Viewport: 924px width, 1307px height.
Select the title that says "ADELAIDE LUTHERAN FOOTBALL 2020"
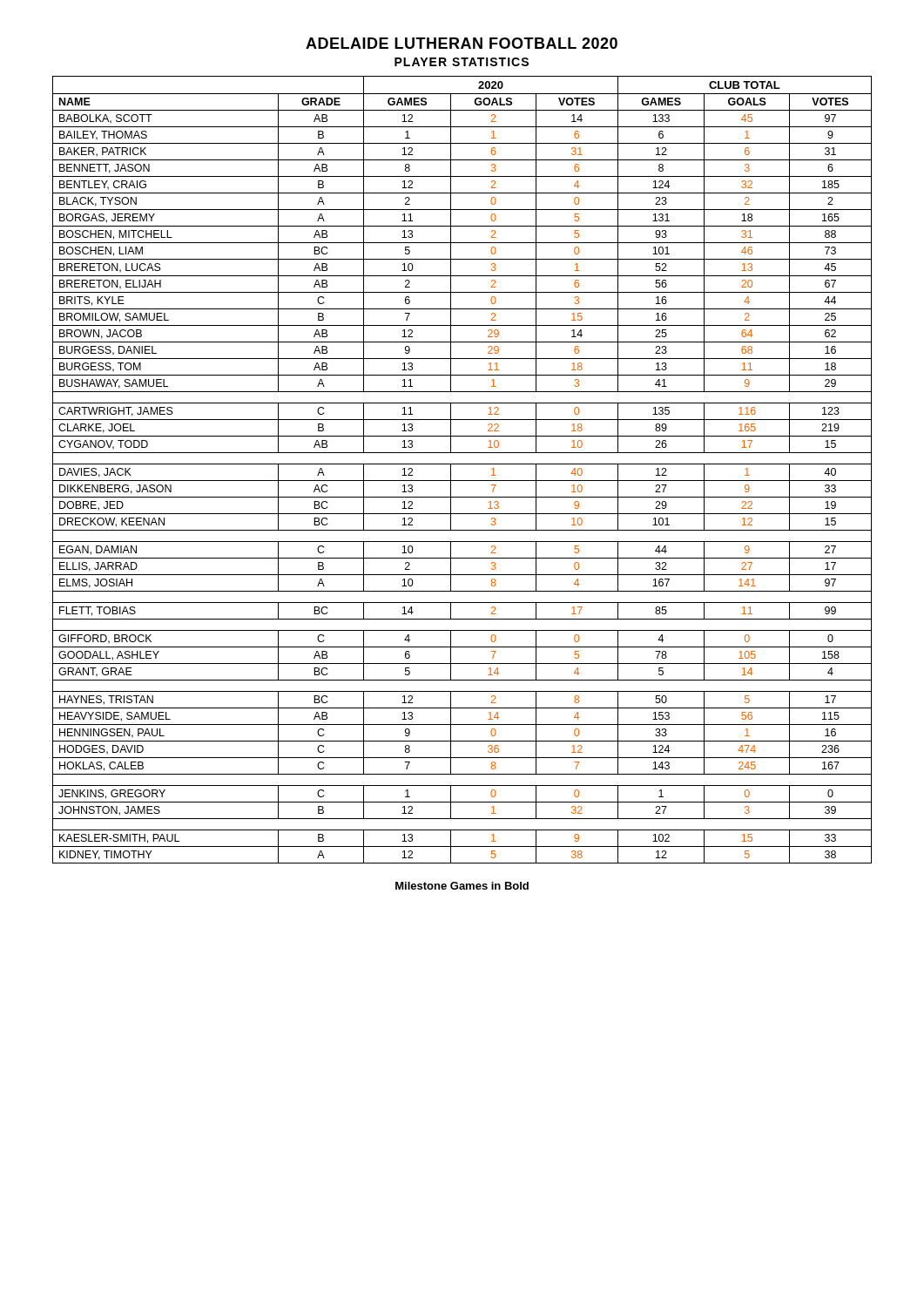click(462, 44)
